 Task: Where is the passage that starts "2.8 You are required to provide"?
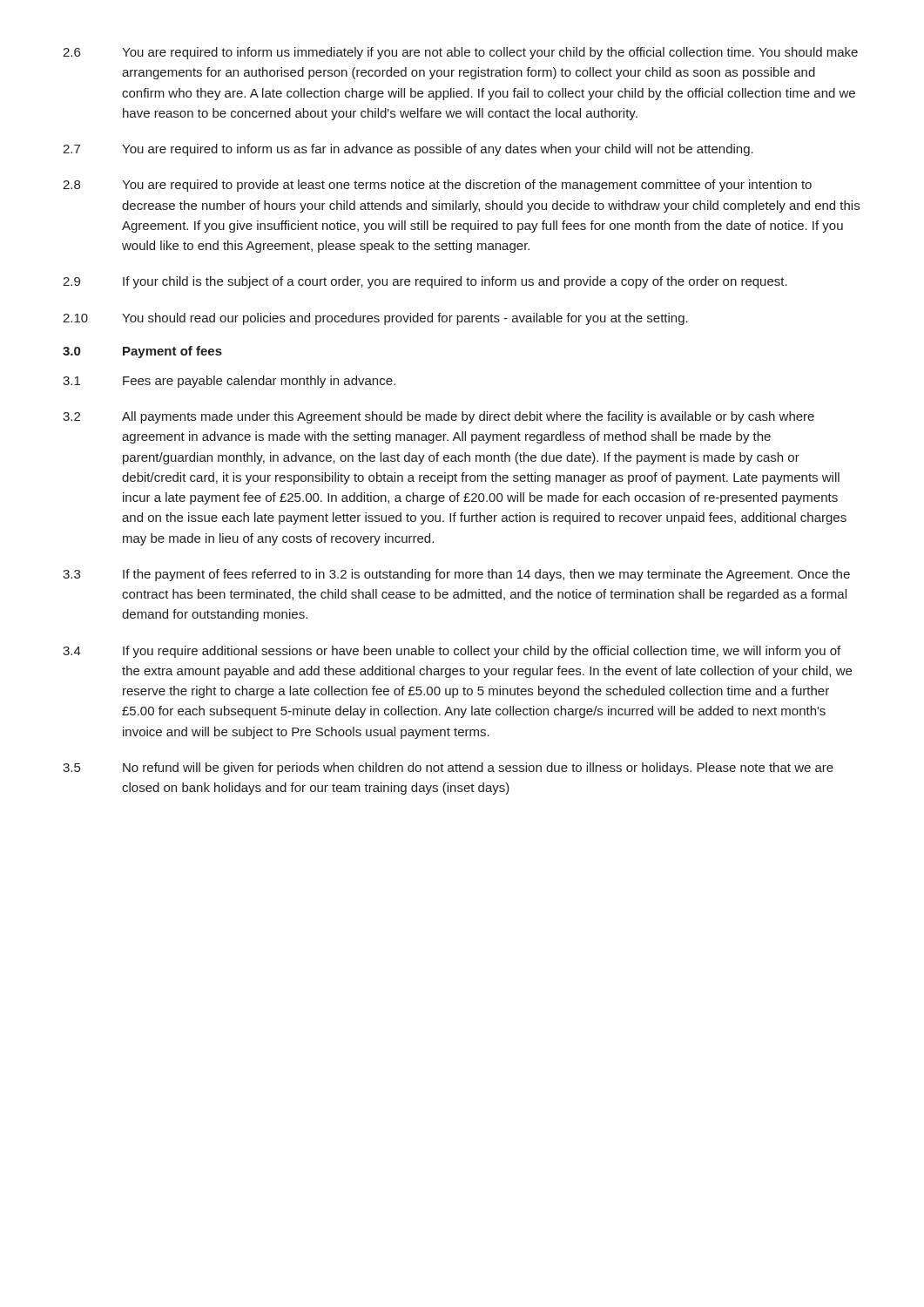pos(462,215)
